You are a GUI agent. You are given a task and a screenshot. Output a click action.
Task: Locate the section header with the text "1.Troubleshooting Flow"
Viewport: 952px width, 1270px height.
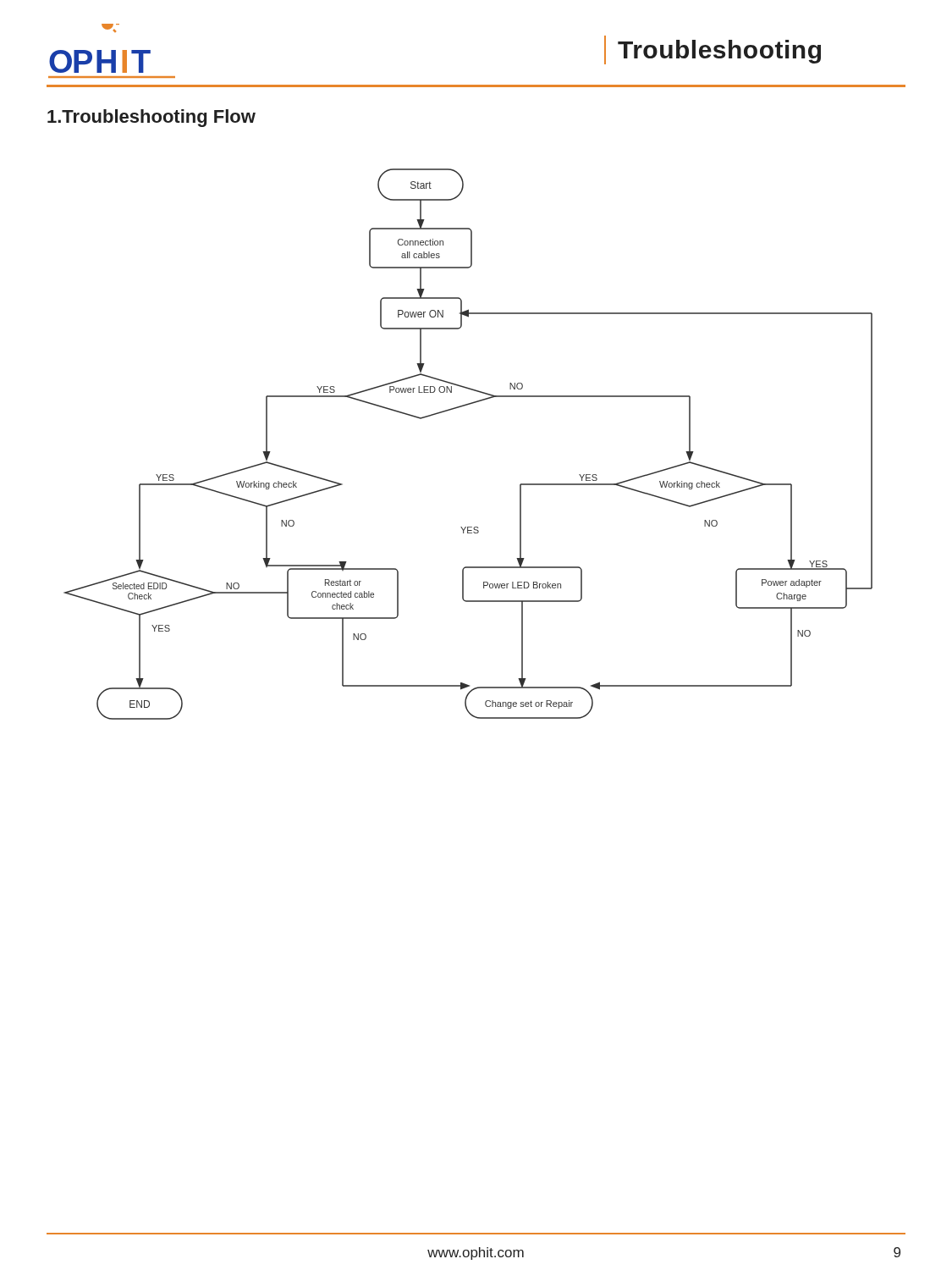[151, 116]
